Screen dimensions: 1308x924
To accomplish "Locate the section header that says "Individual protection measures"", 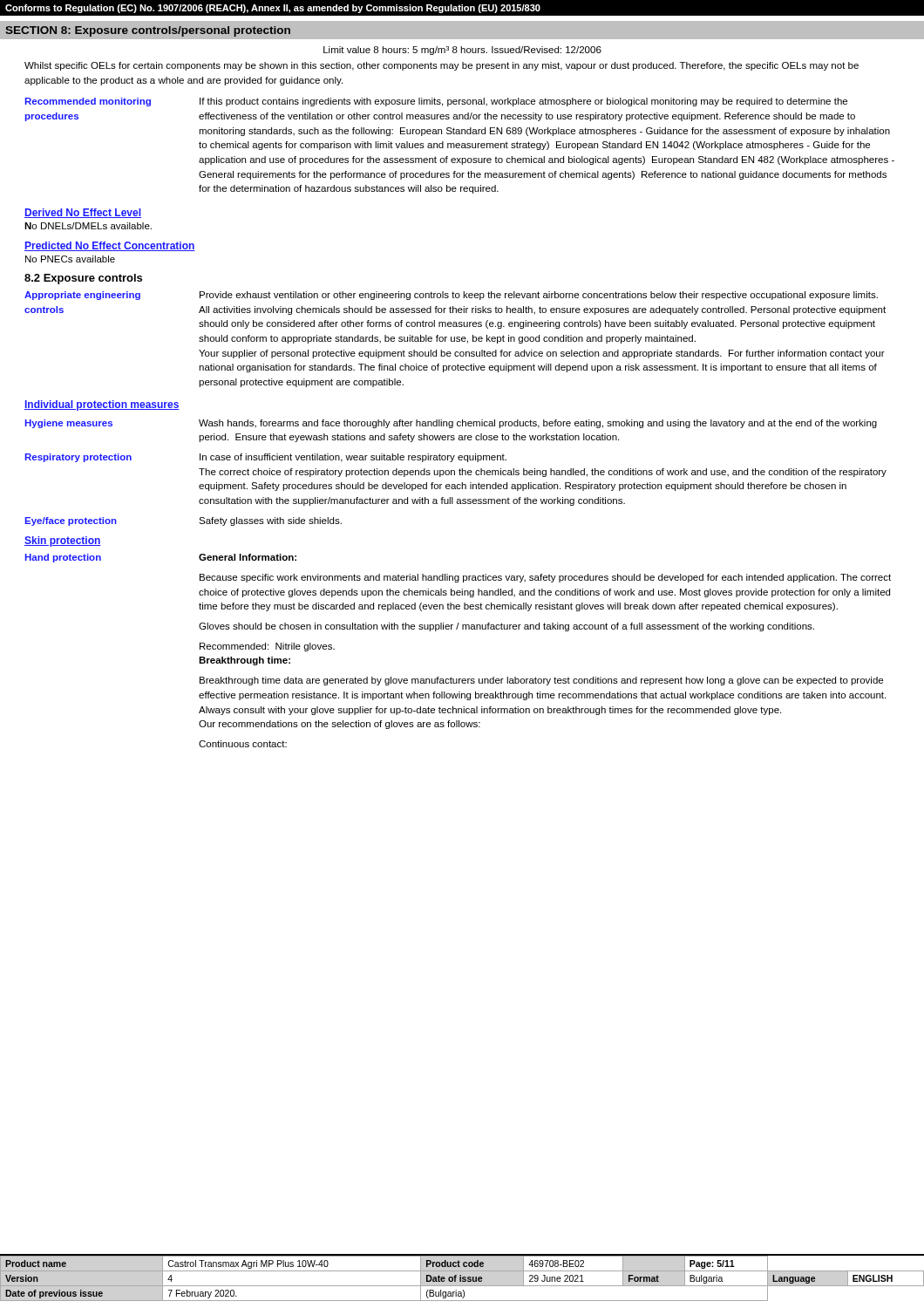I will pyautogui.click(x=102, y=404).
